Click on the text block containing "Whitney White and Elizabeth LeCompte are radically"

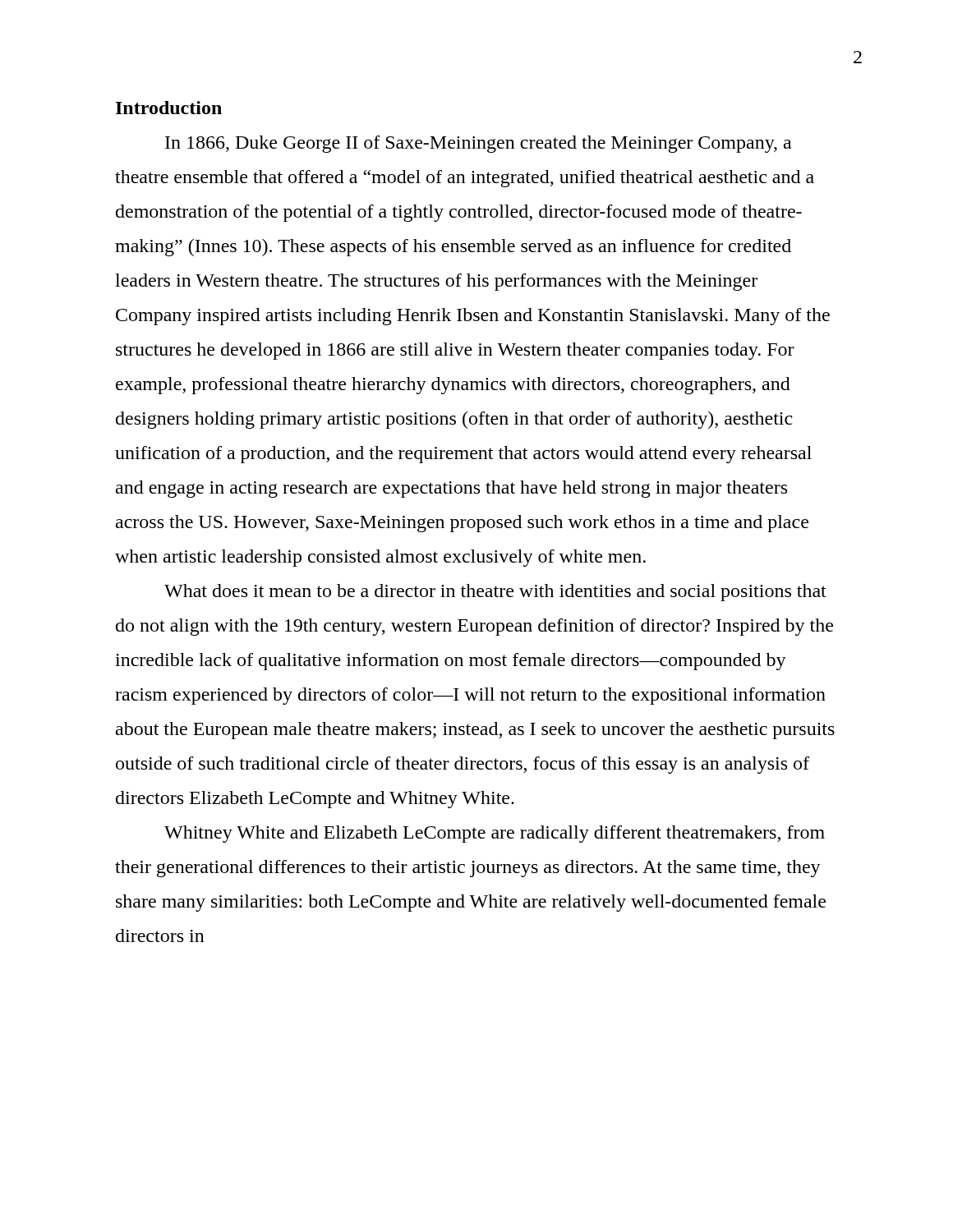[471, 884]
